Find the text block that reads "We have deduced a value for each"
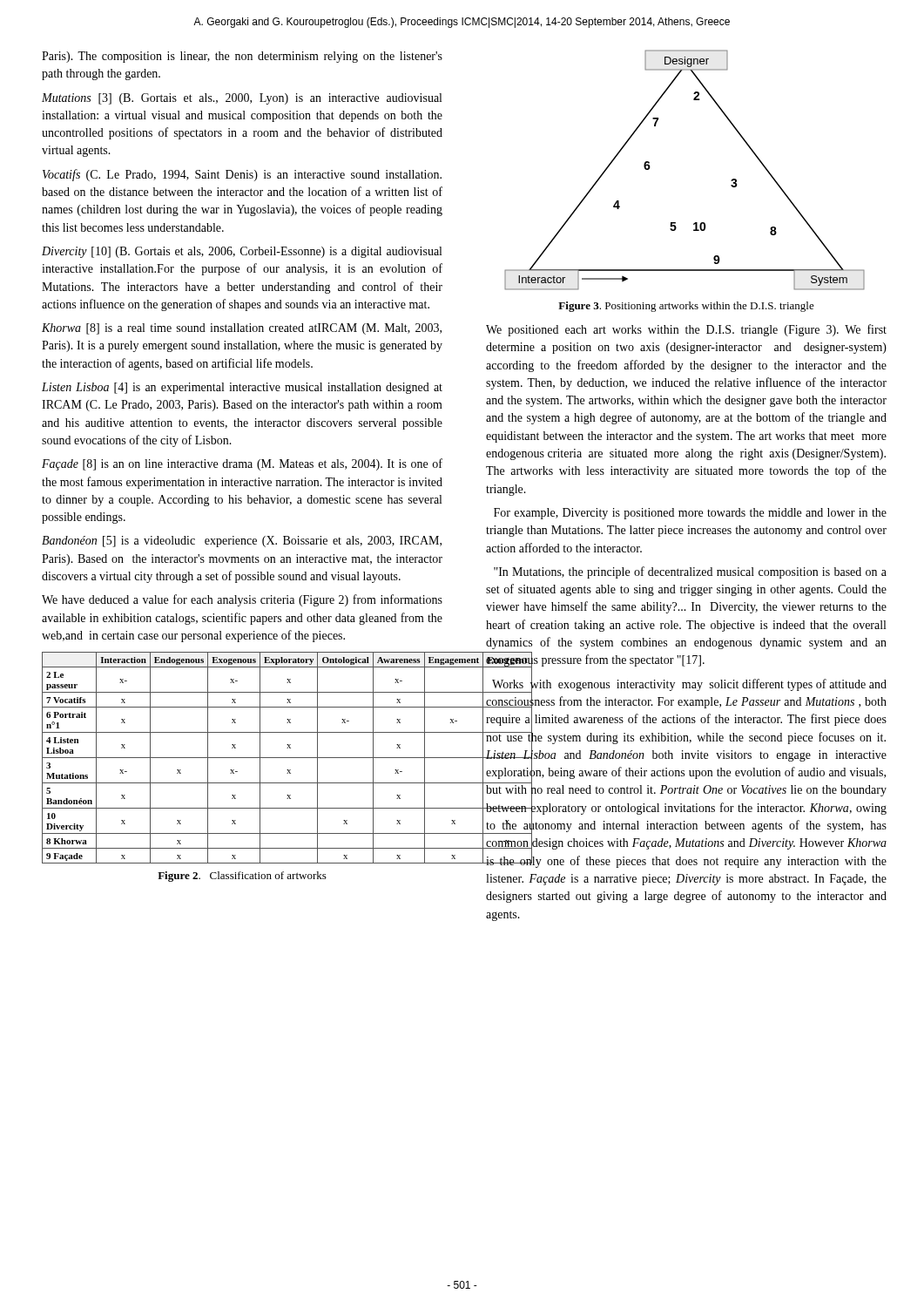 point(242,618)
